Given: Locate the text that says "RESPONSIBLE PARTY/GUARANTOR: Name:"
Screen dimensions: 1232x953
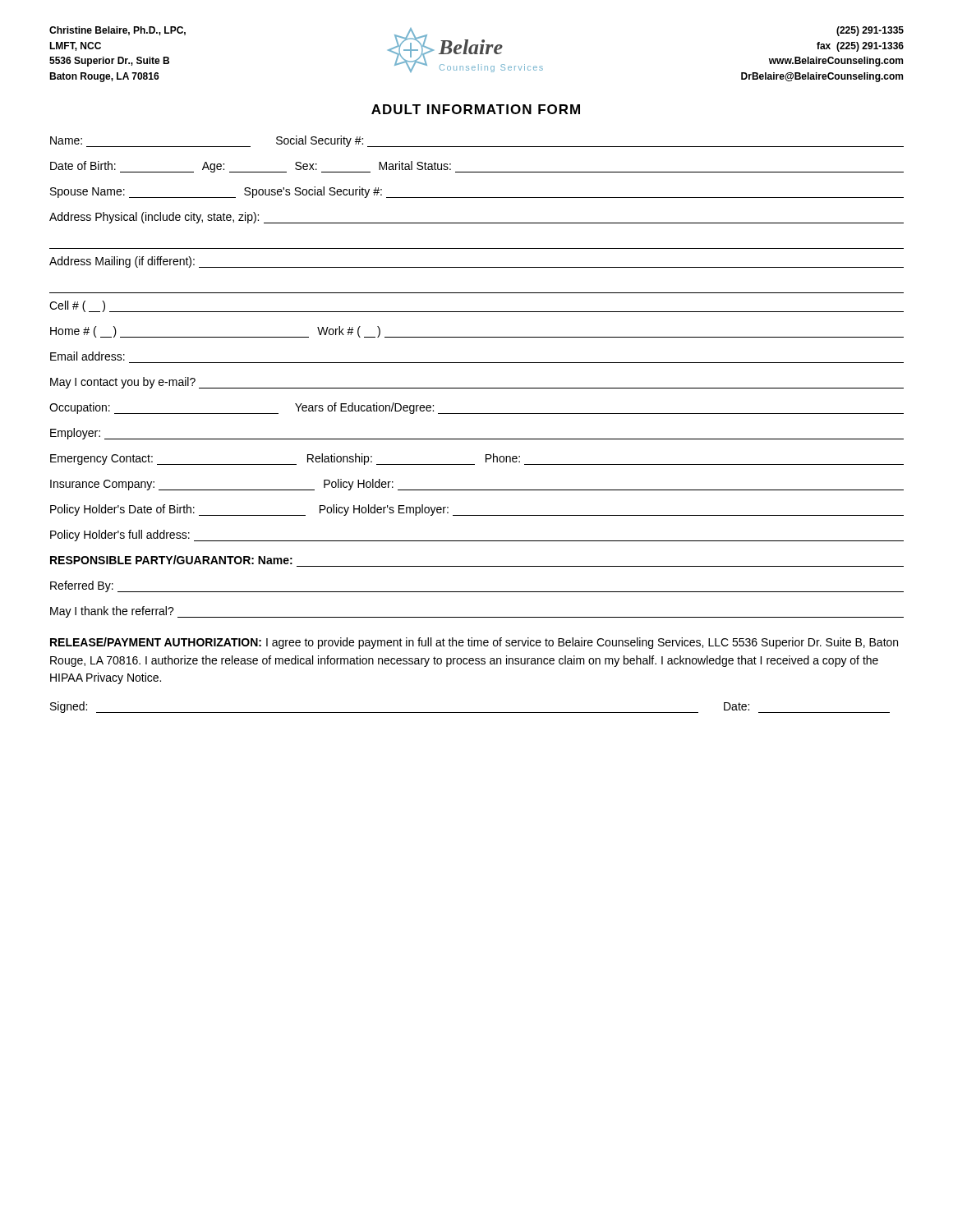Looking at the screenshot, I should (476, 560).
